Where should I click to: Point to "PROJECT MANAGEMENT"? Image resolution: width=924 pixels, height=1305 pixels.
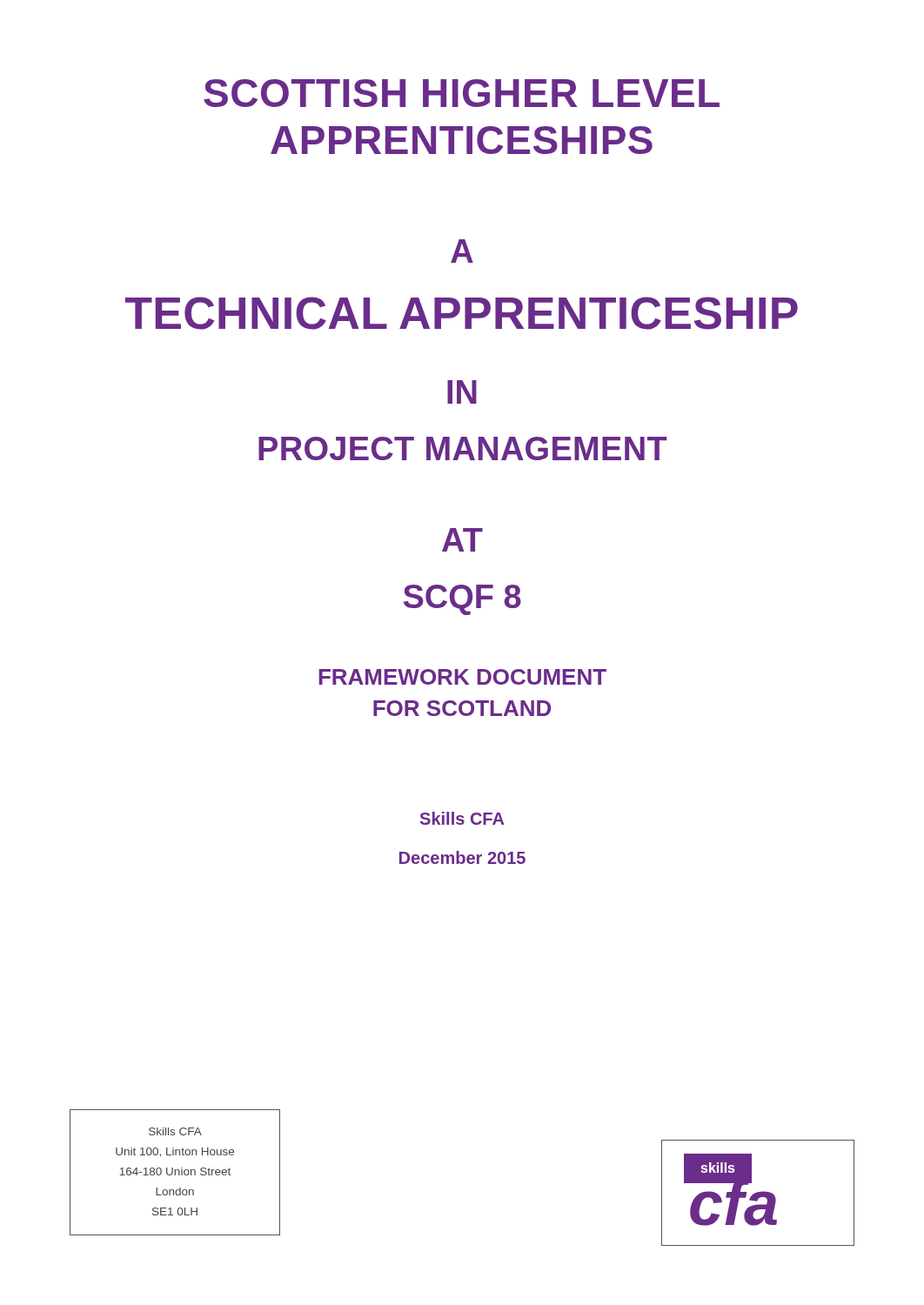tap(462, 449)
